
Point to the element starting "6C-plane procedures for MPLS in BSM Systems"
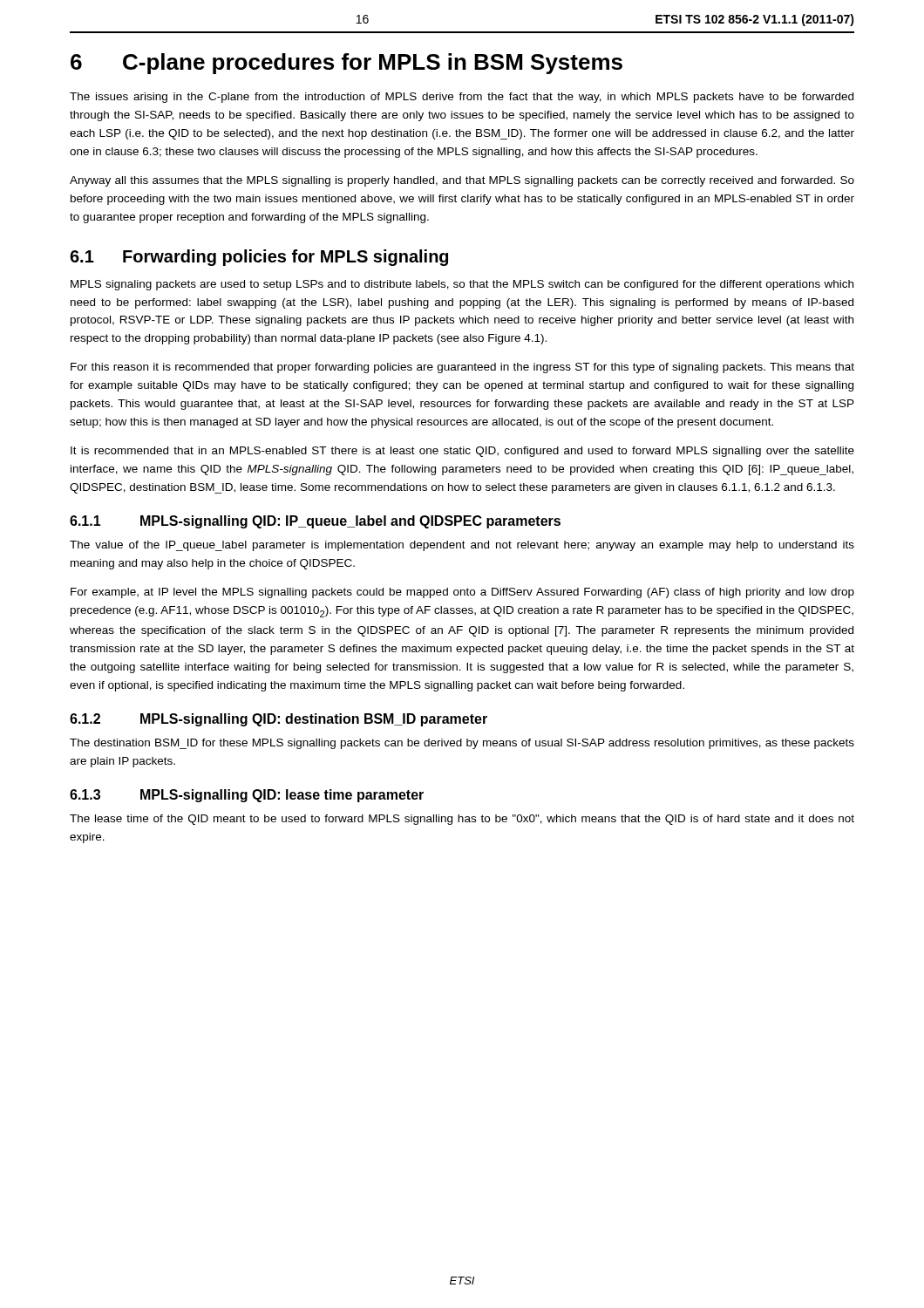tap(346, 62)
